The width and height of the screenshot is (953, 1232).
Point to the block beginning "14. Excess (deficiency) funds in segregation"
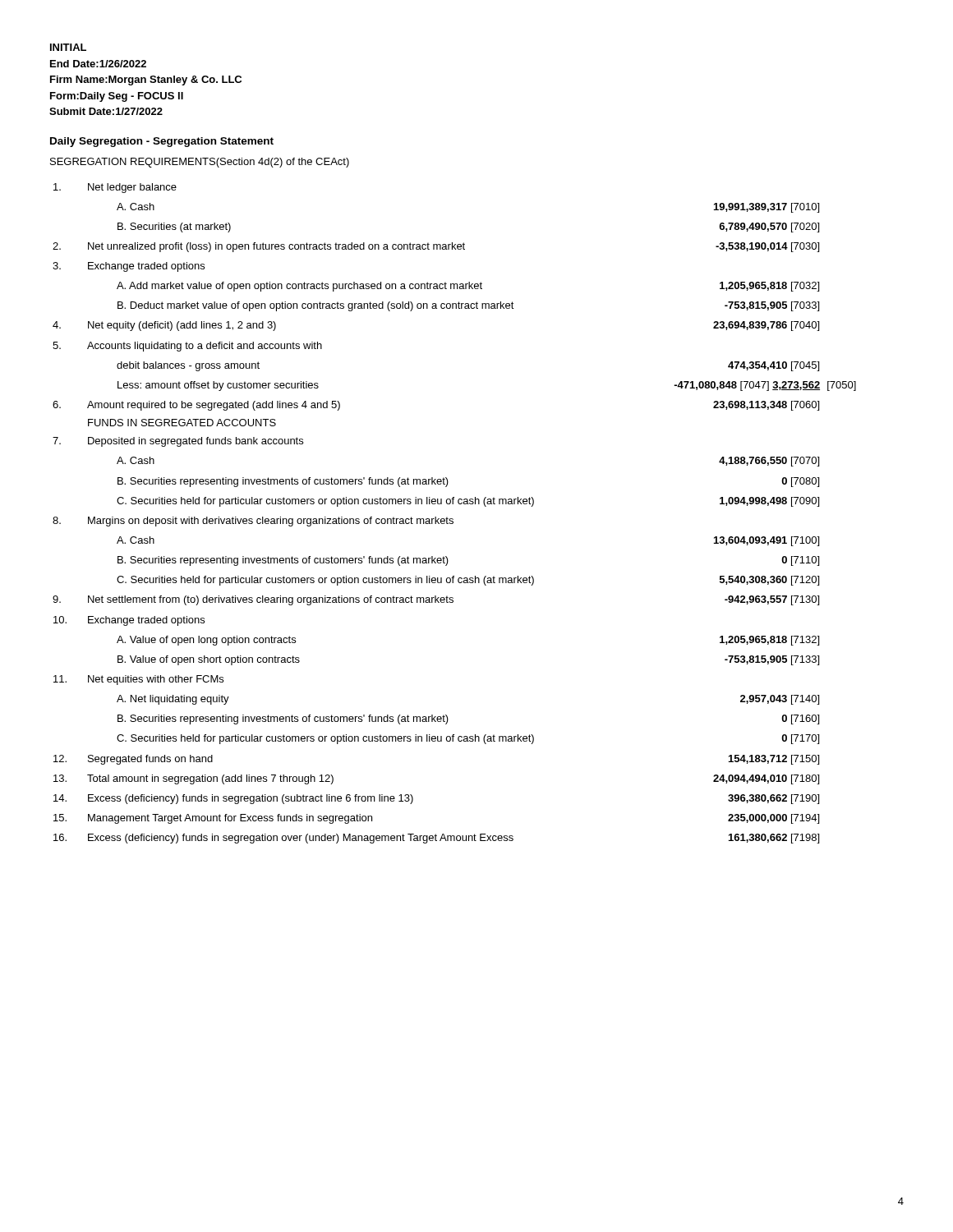click(253, 799)
